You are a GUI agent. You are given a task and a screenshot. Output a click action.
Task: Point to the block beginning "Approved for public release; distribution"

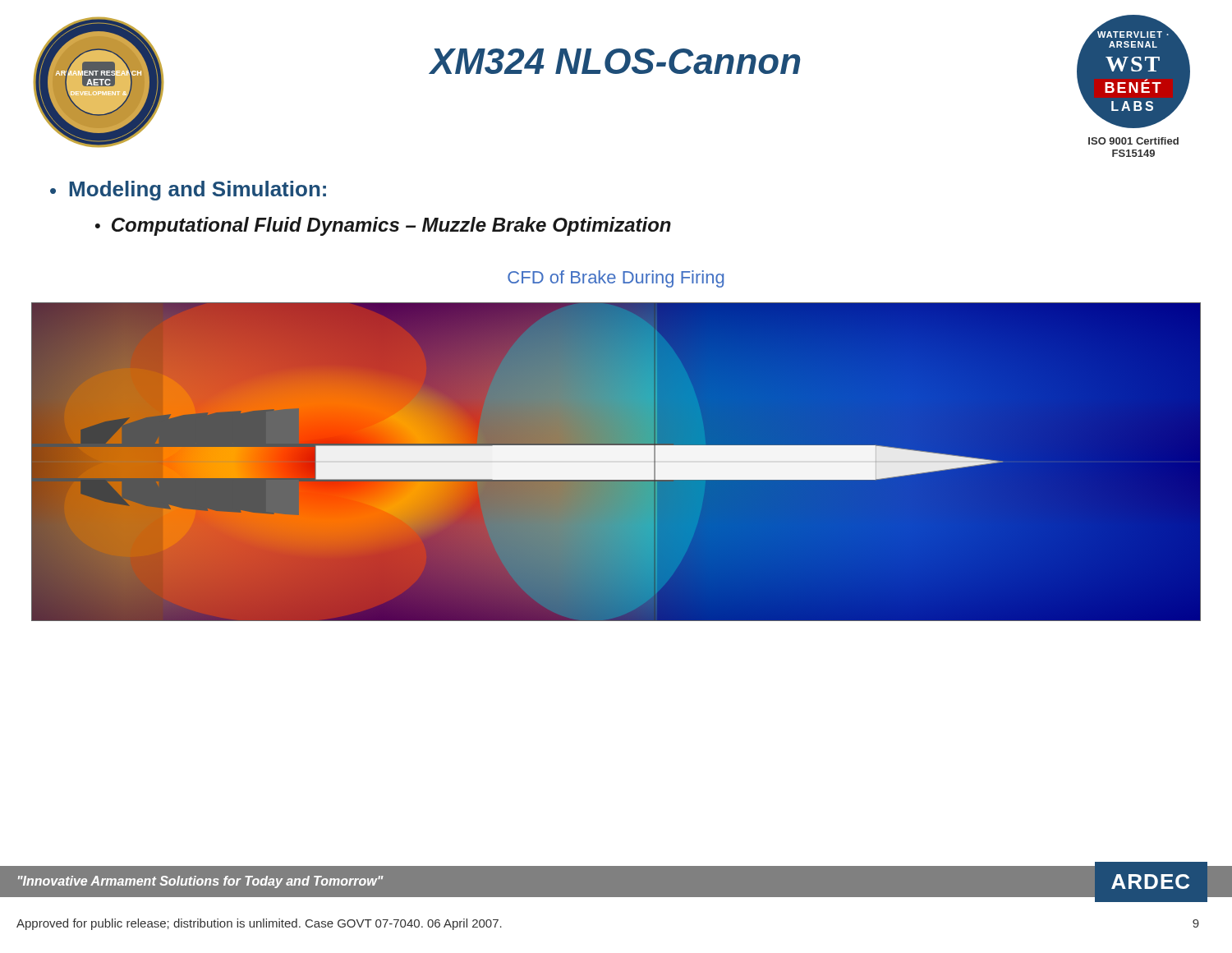tap(259, 923)
